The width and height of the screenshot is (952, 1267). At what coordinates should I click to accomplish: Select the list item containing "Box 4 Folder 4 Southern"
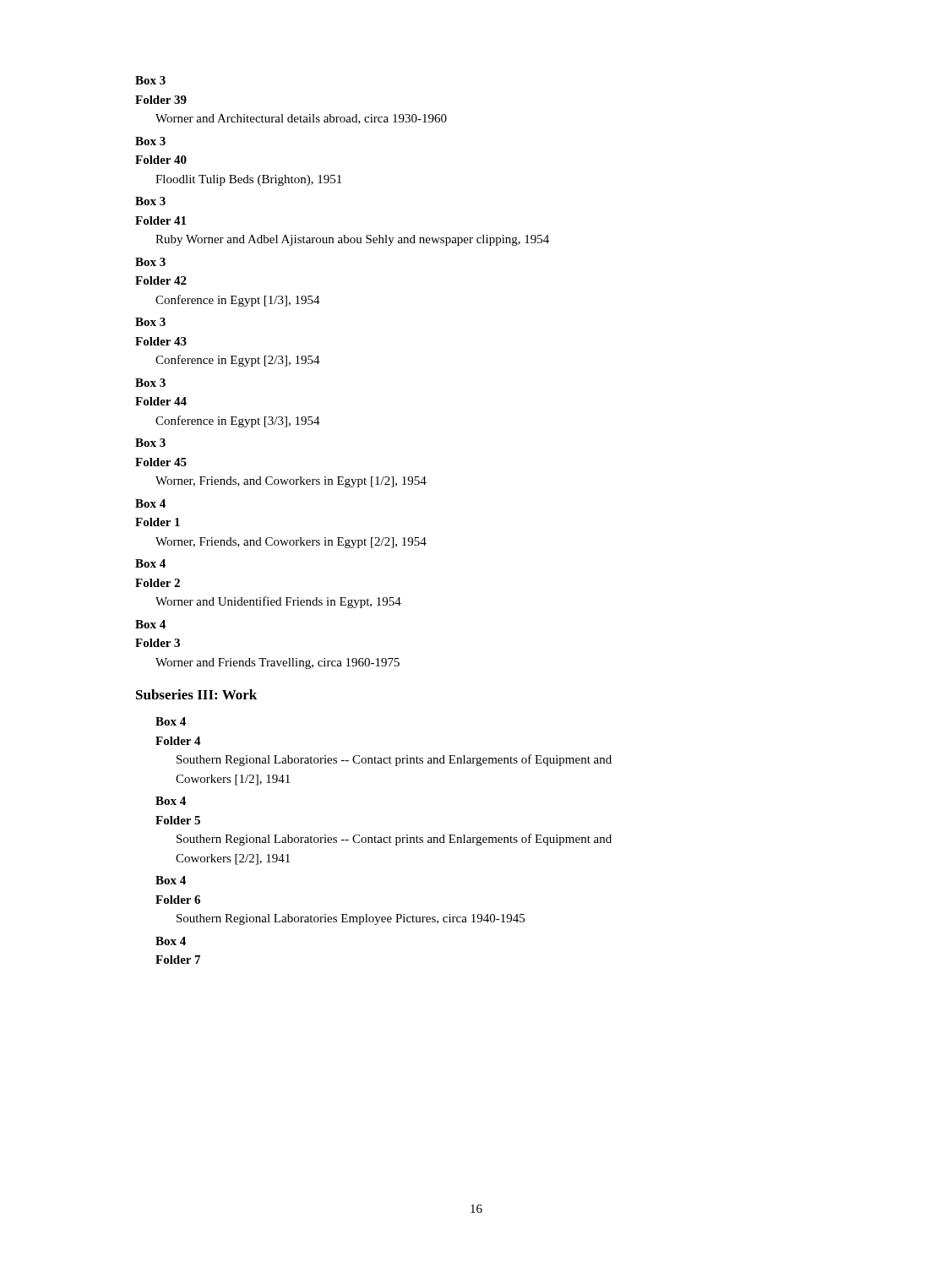(x=478, y=750)
